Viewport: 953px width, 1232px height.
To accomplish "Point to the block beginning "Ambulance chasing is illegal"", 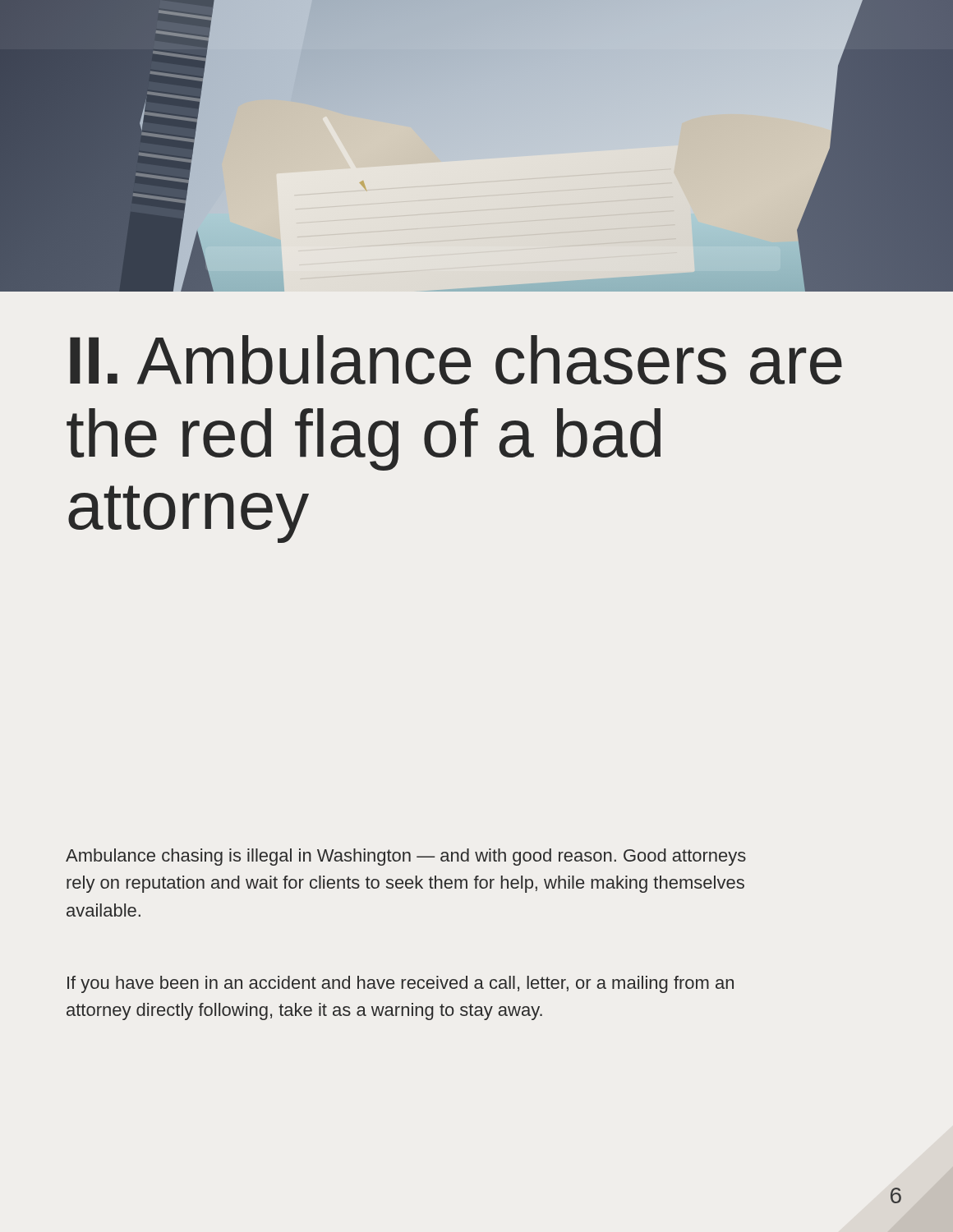I will (x=419, y=883).
